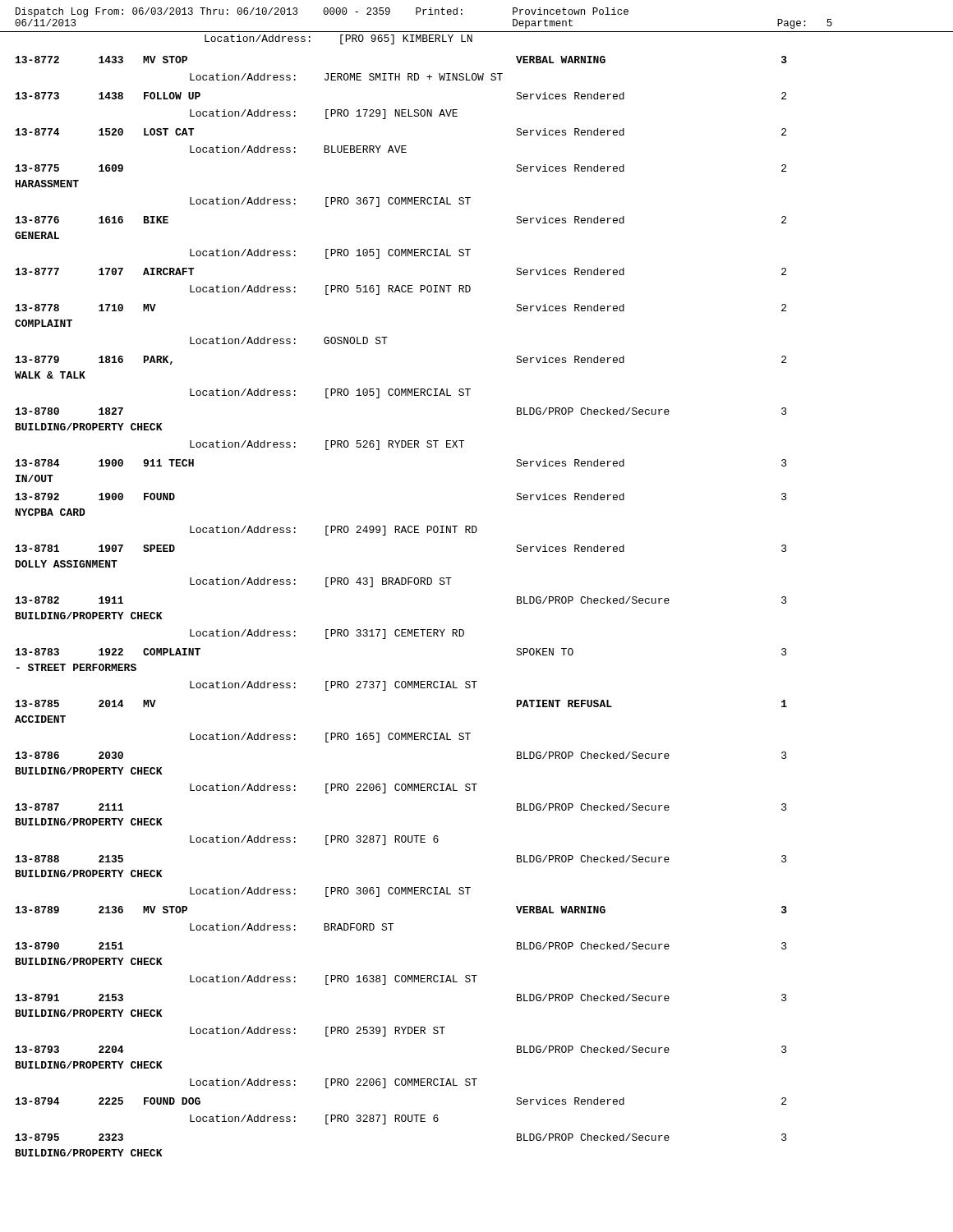Point to the element starting "Location/Address: [PRO 965] KIMBERLY LN"
The image size is (953, 1232).
[244, 39]
